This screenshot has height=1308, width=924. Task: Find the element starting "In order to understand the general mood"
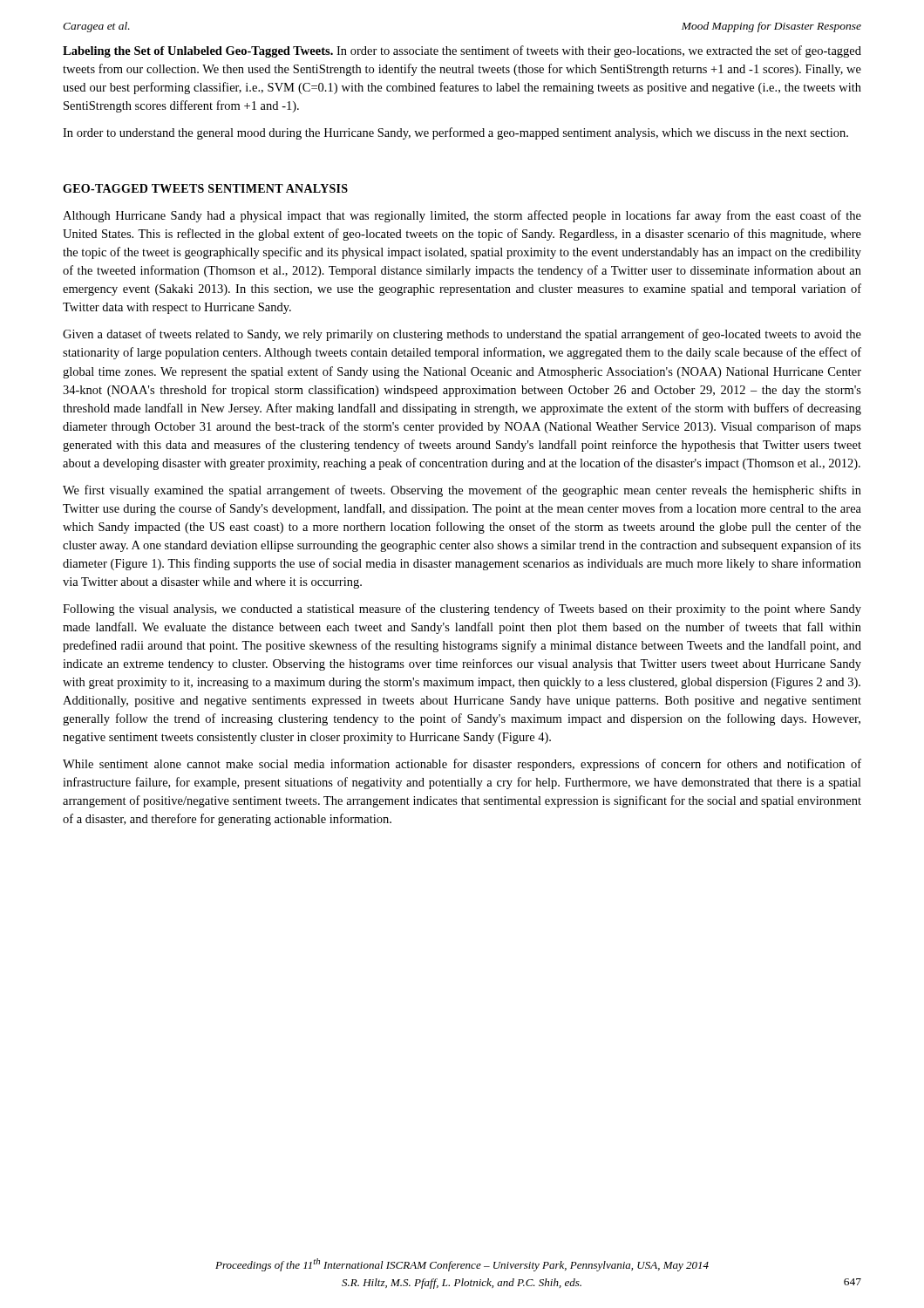point(462,133)
